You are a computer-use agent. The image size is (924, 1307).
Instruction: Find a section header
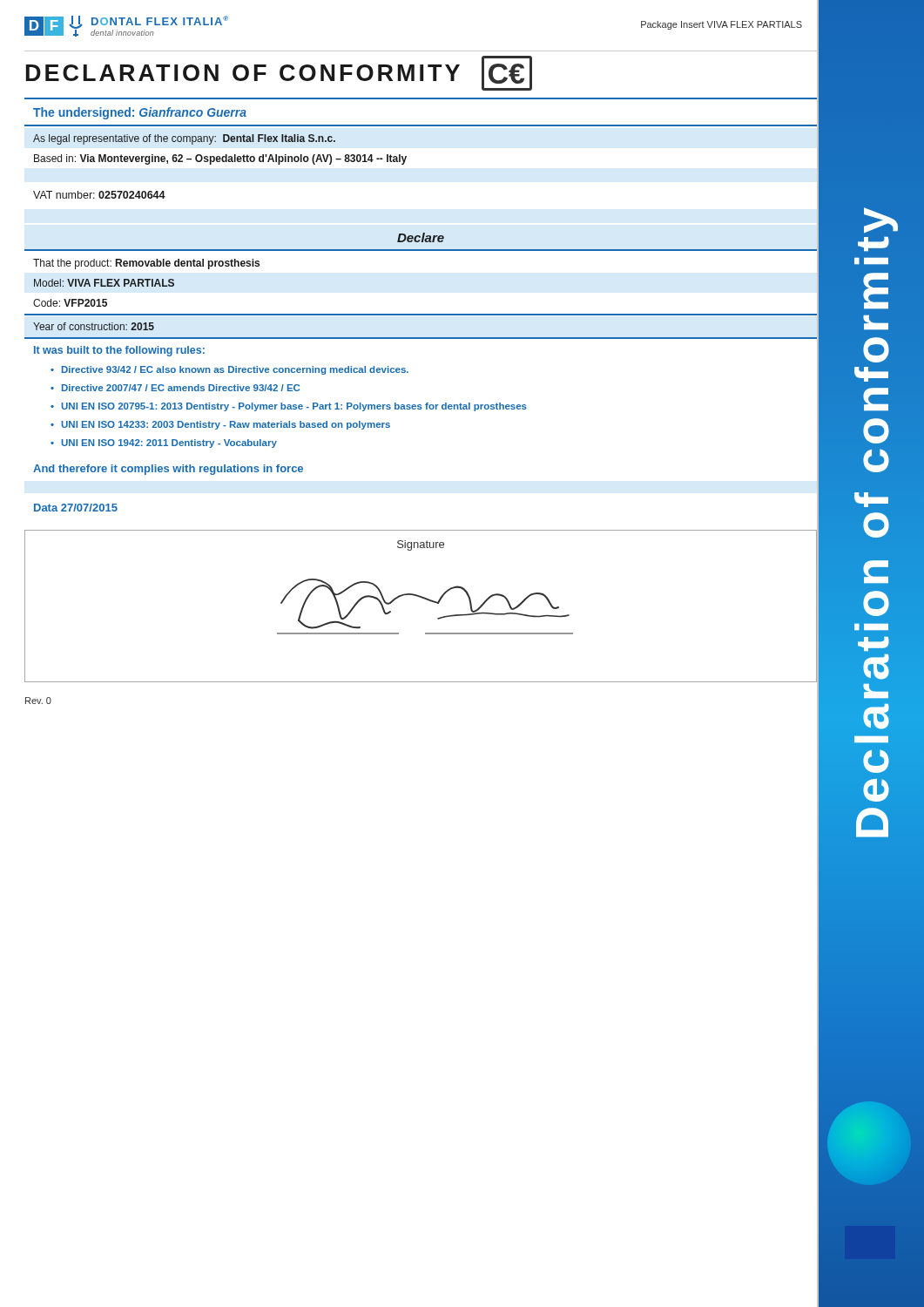[140, 112]
